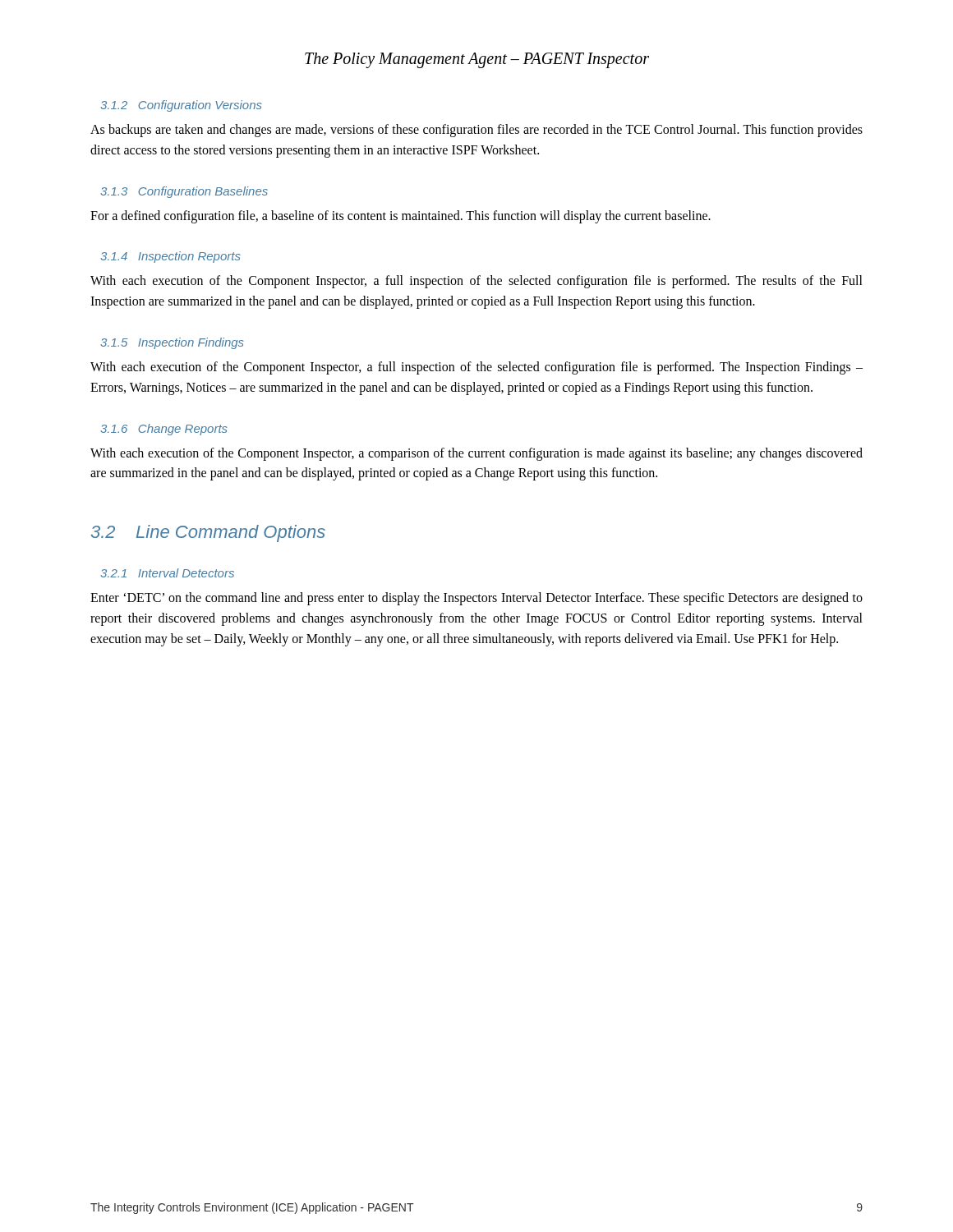Find the text block with the text "Enter ‘DETC’ on the command line and"

(x=476, y=618)
